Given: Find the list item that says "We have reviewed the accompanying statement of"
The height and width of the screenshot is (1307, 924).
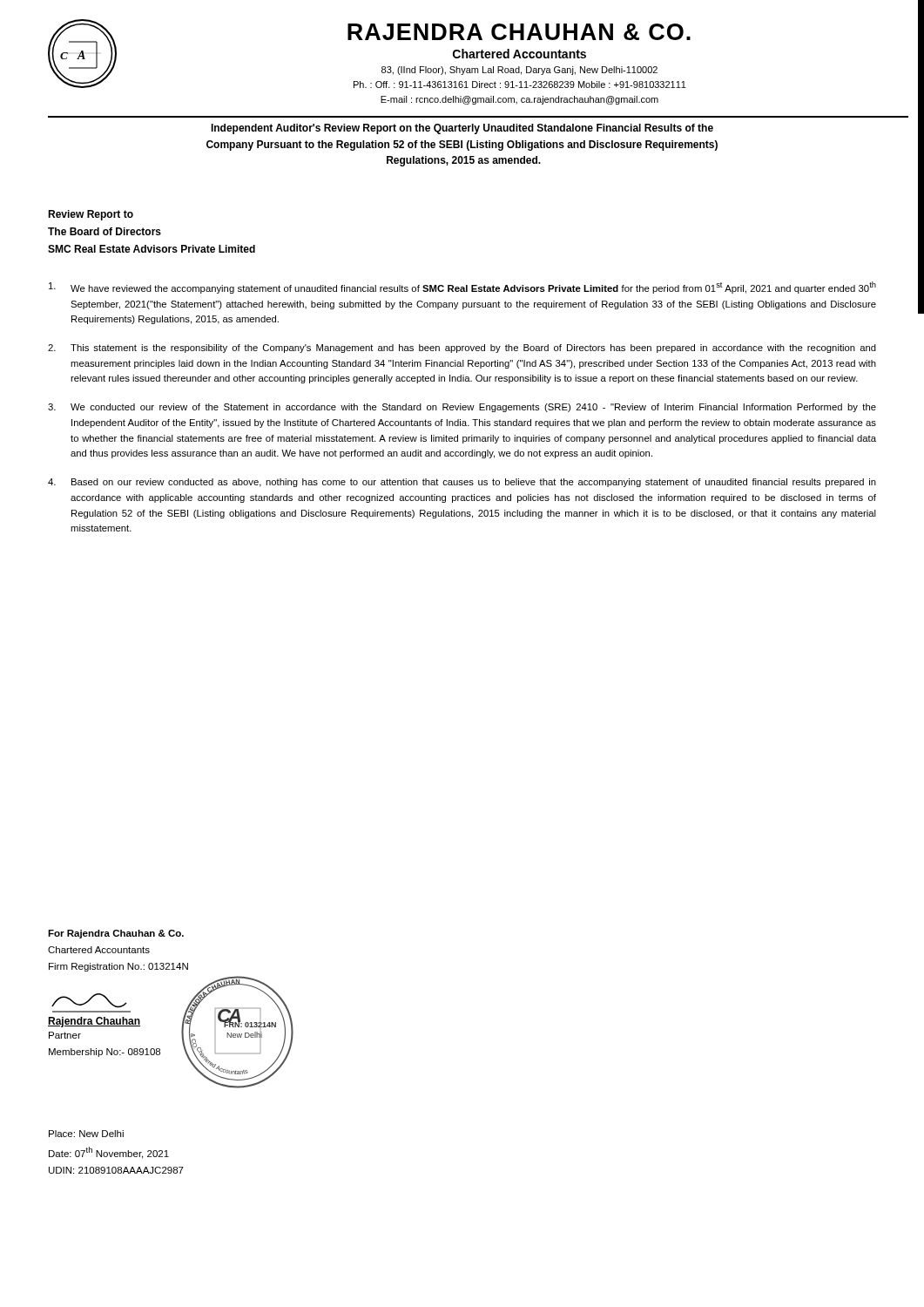Looking at the screenshot, I should tap(462, 303).
